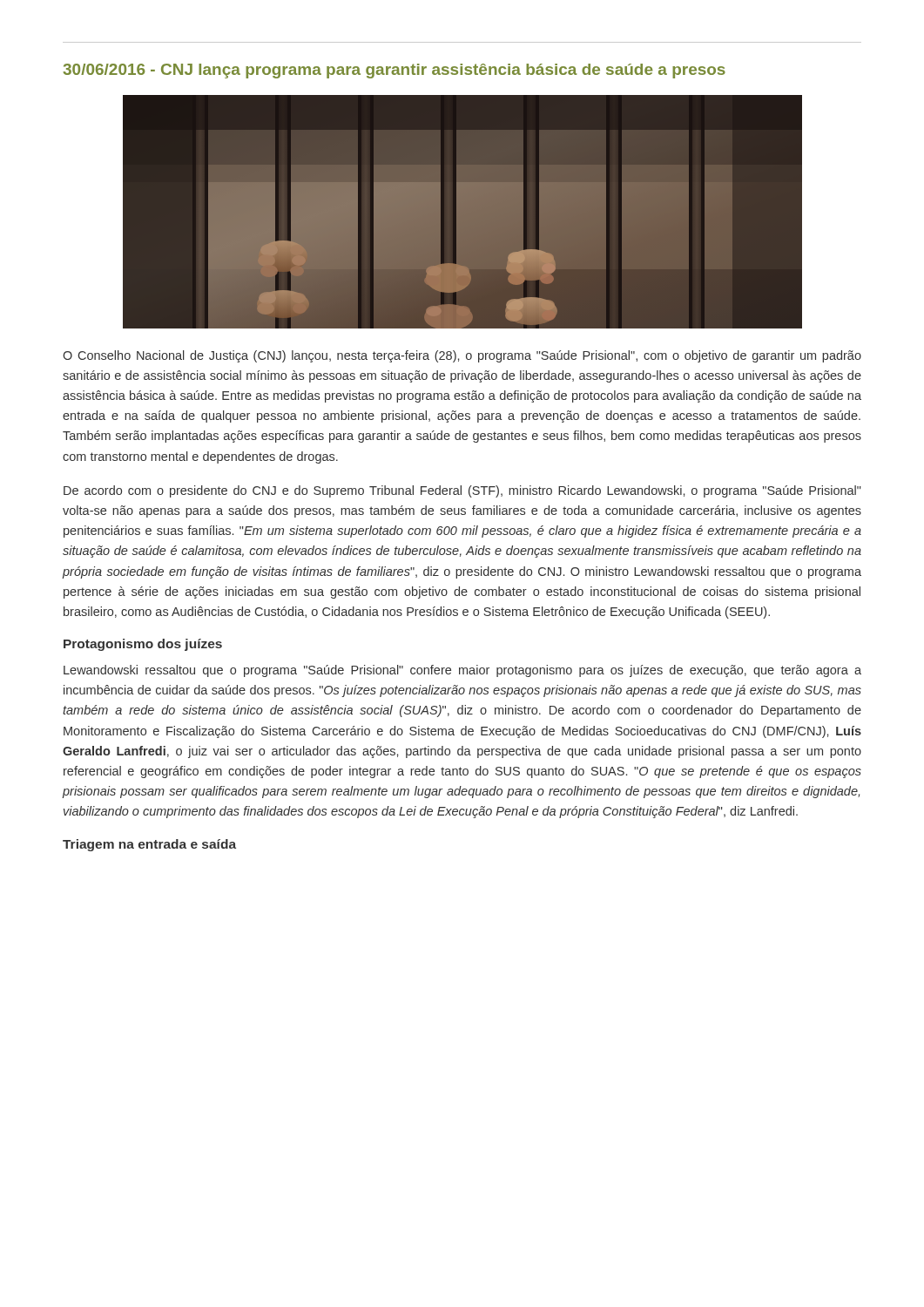The image size is (924, 1307).
Task: Select the text block starting "Protagonismo dos juízes"
Action: click(x=143, y=644)
